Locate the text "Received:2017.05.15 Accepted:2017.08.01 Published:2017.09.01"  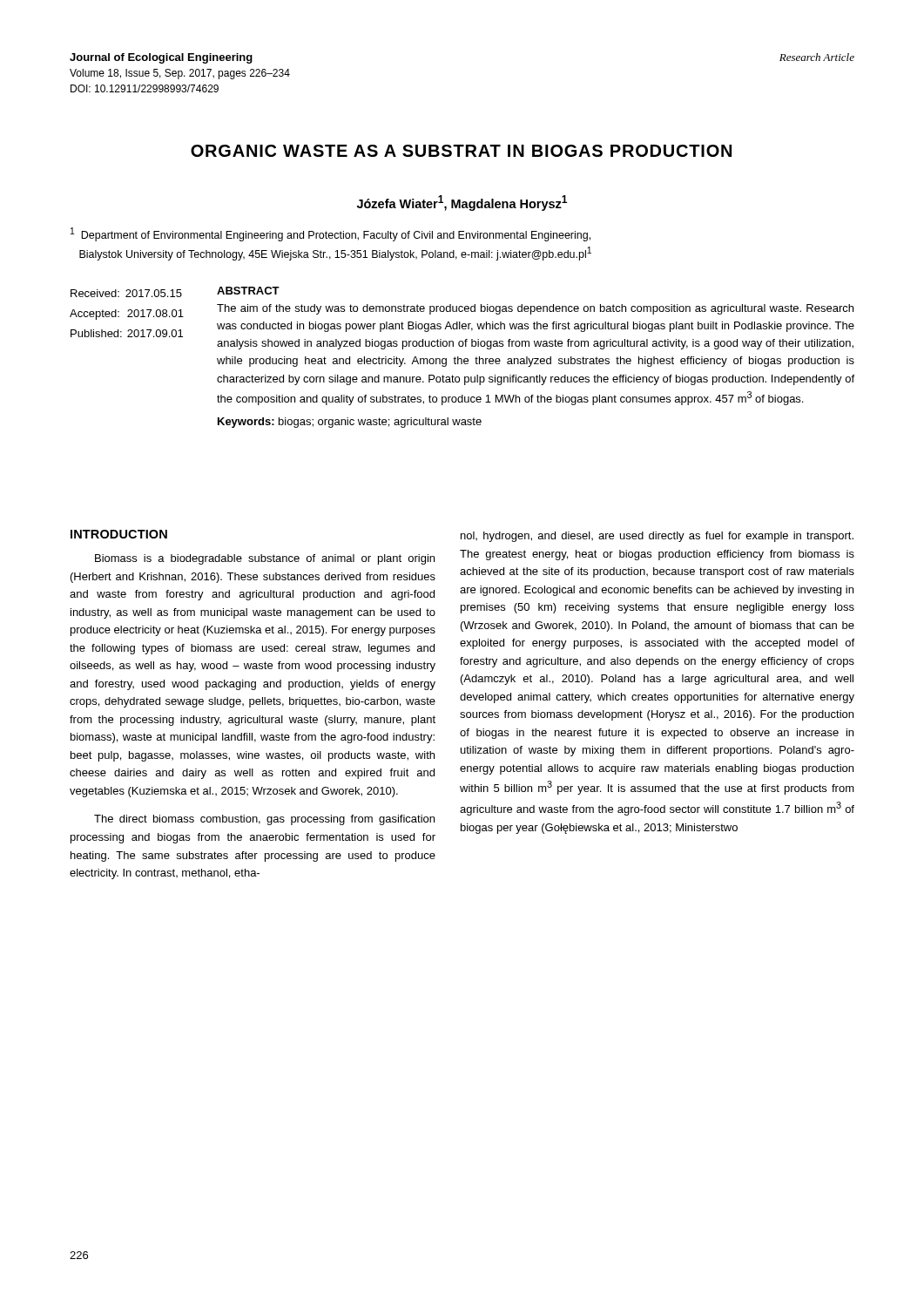(x=137, y=314)
